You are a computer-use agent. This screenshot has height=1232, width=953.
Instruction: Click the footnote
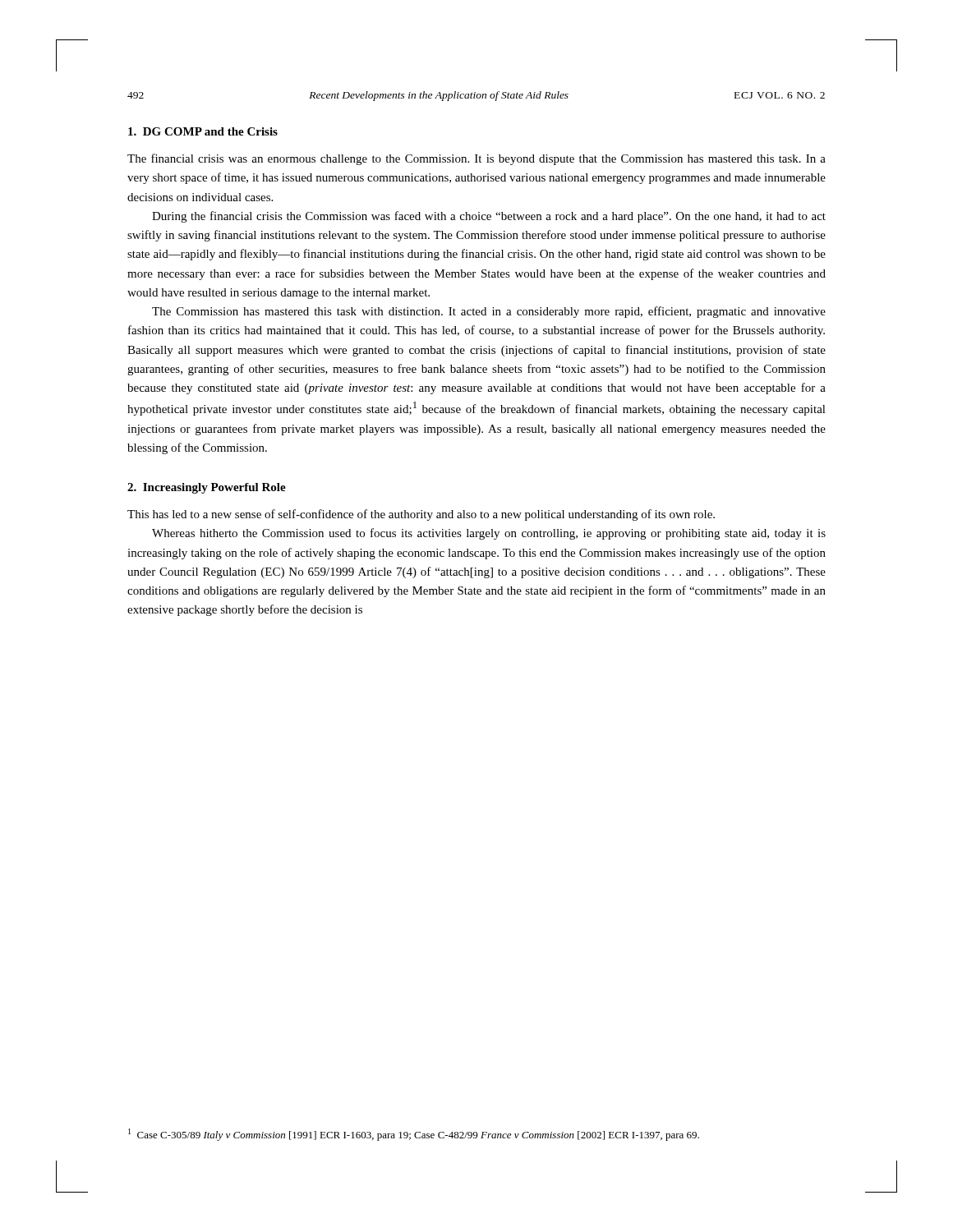tap(414, 1134)
